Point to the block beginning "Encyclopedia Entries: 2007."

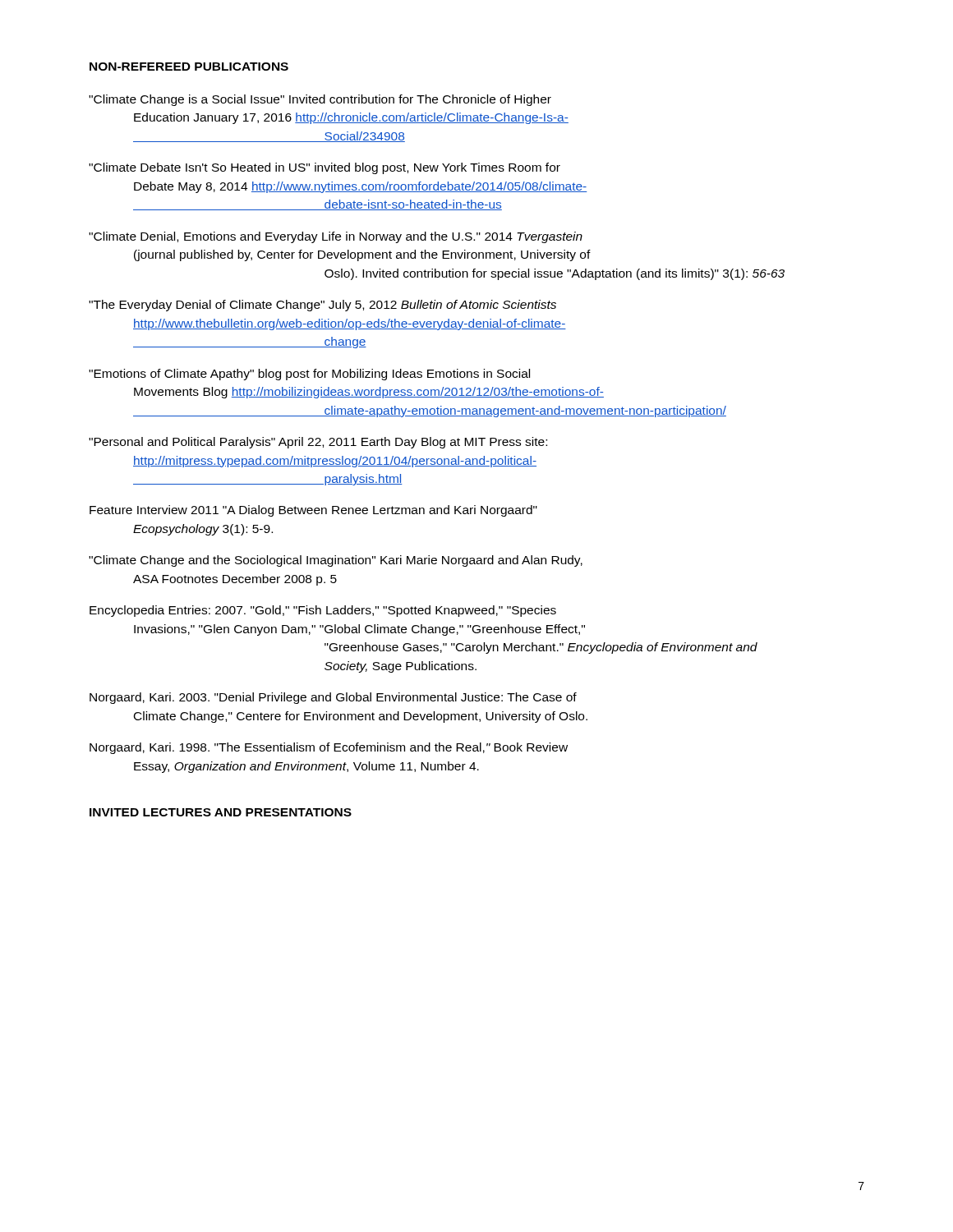[476, 638]
